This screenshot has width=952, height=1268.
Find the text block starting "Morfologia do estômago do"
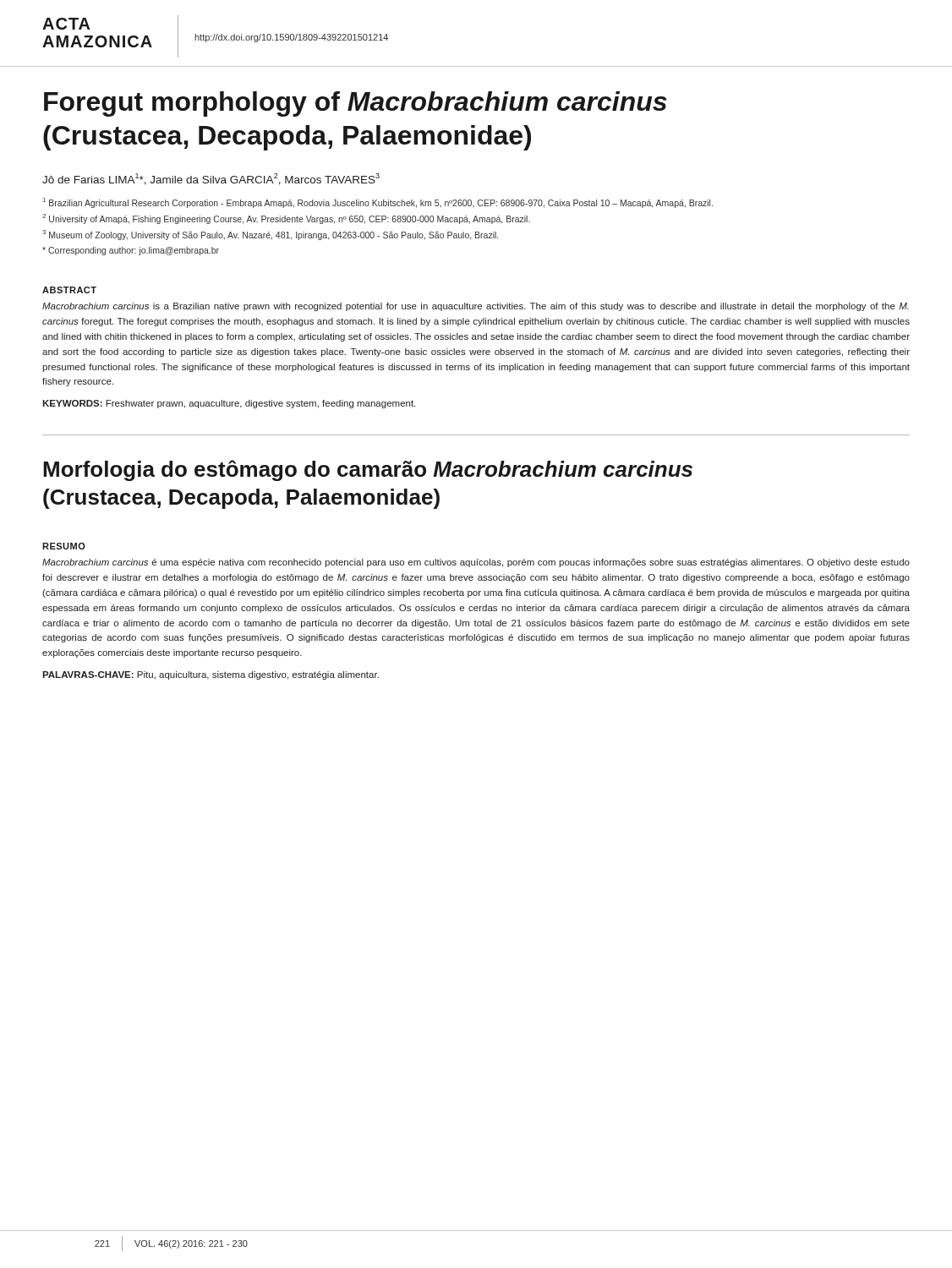[476, 483]
